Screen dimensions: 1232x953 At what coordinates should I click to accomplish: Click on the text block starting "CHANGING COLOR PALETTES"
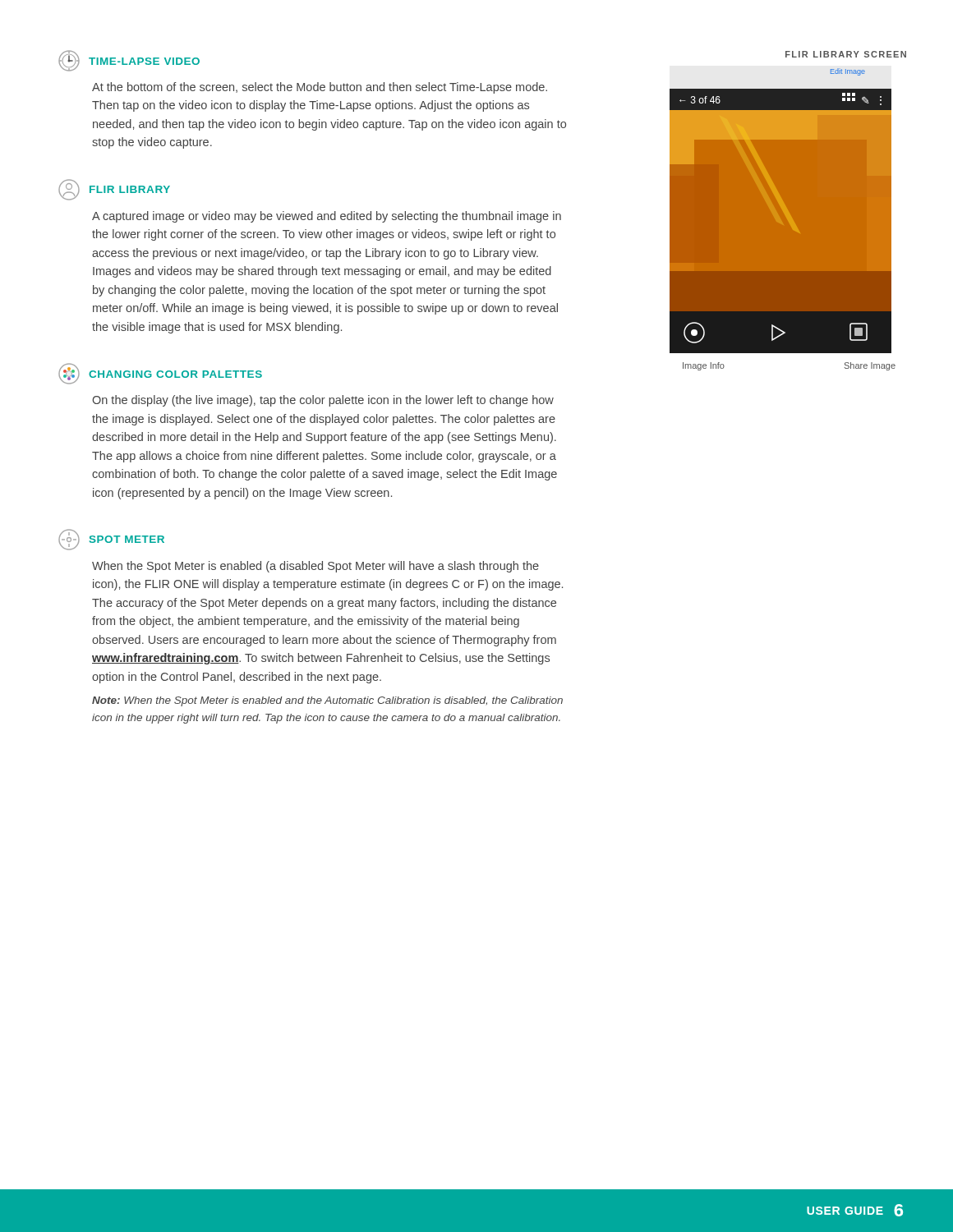click(160, 374)
